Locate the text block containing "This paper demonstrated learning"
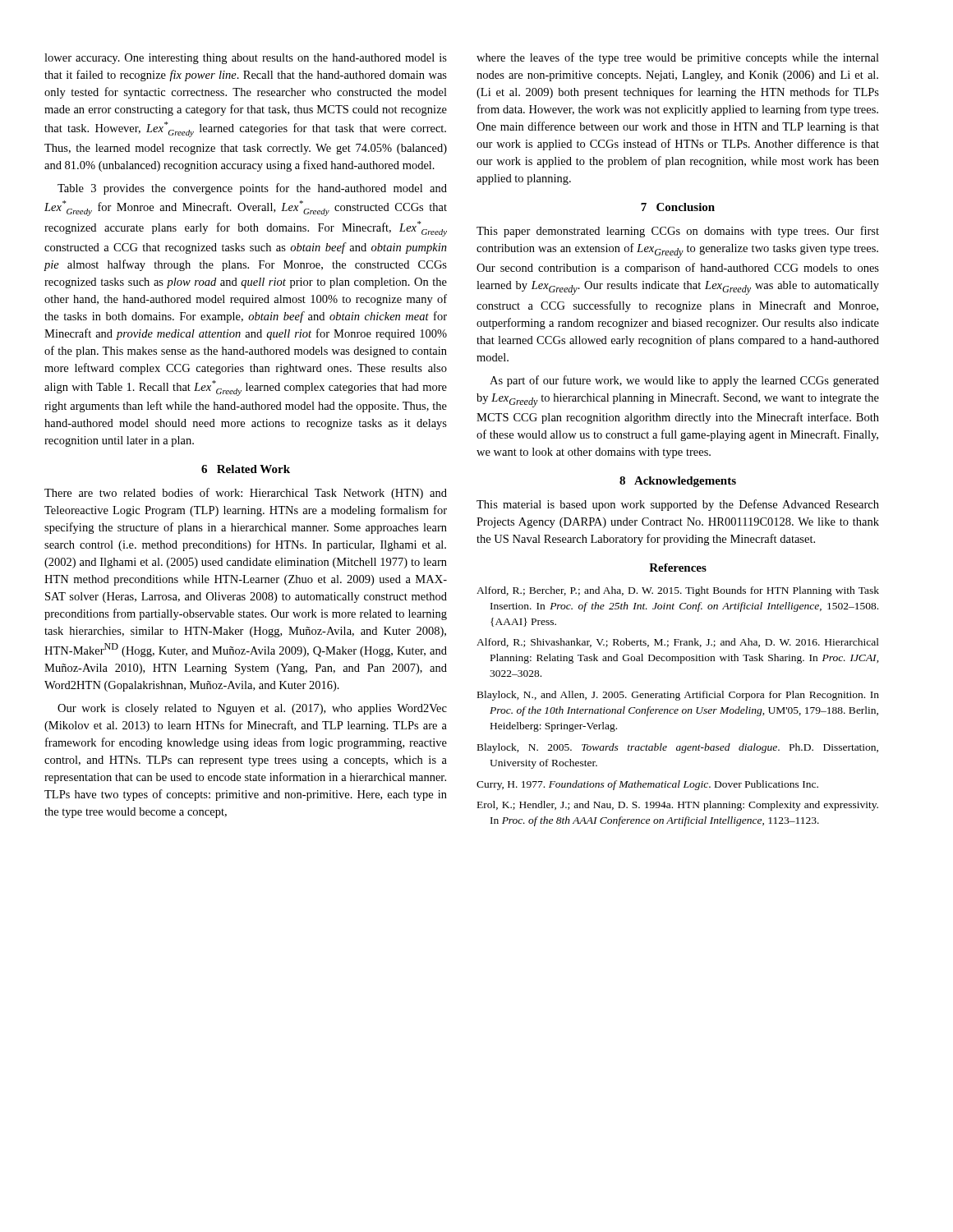Image resolution: width=953 pixels, height=1232 pixels. (x=678, y=294)
